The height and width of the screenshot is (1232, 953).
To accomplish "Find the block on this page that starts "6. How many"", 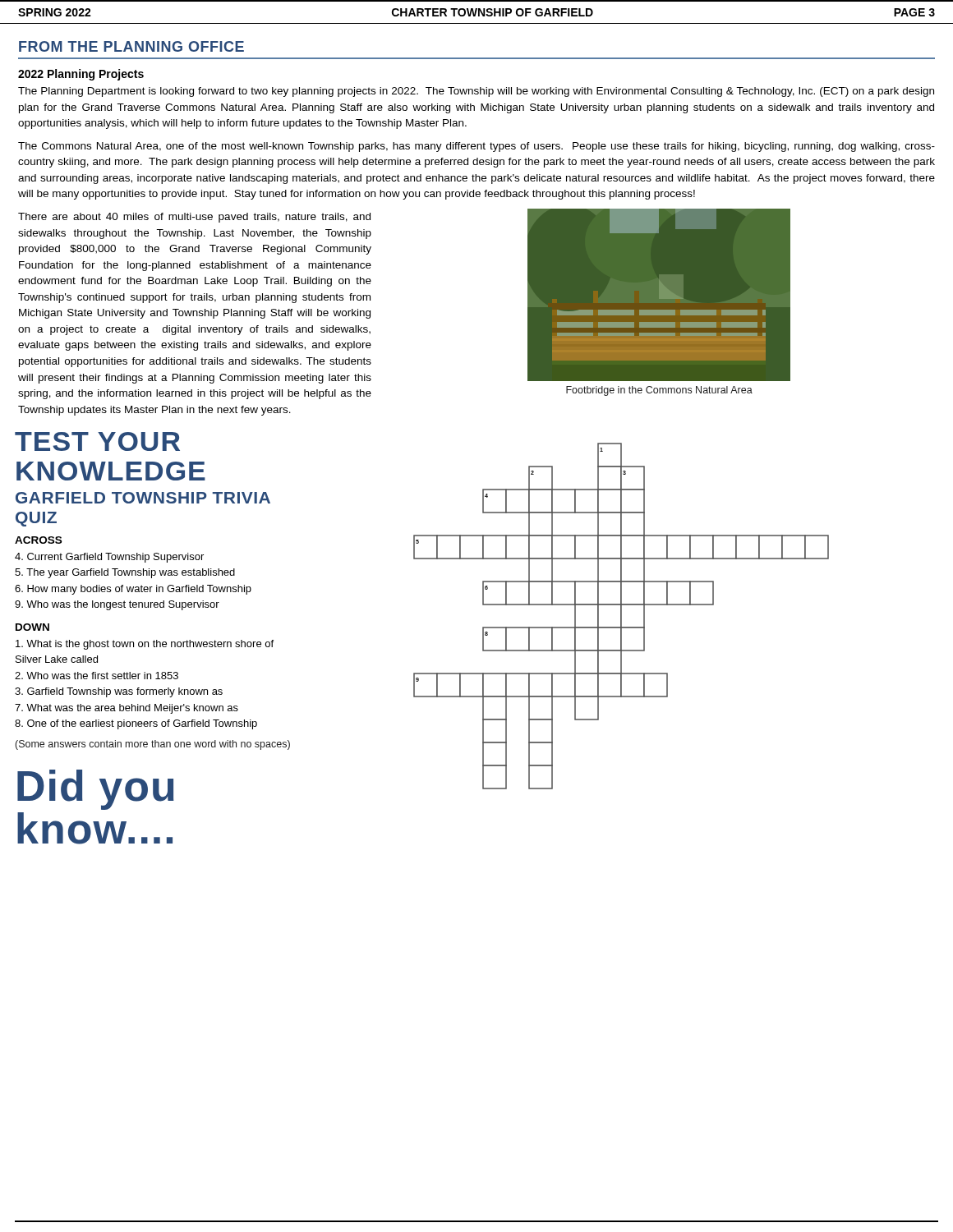I will (x=133, y=588).
